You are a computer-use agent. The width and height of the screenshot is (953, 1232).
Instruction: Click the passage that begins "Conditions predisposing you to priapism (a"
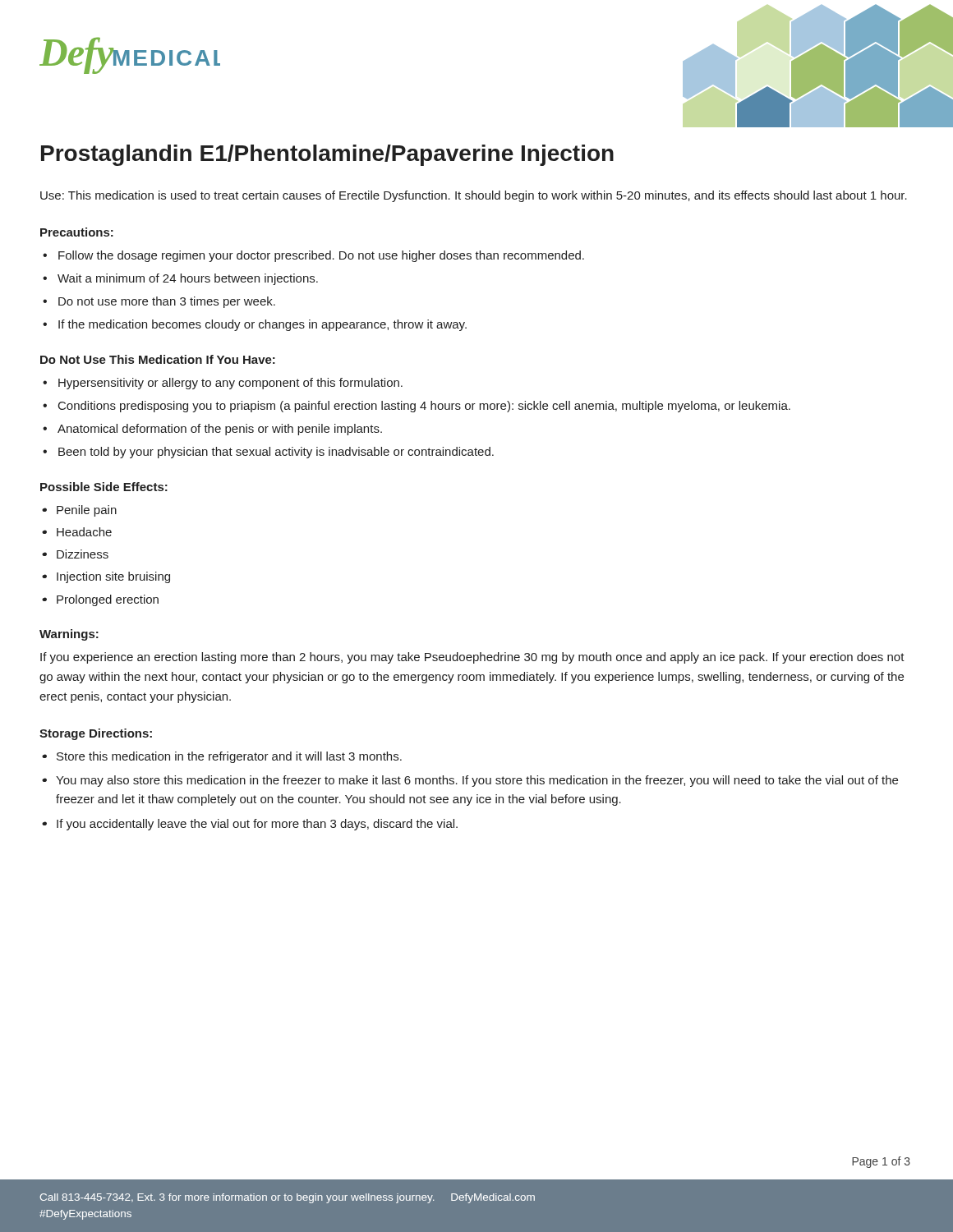click(x=424, y=405)
